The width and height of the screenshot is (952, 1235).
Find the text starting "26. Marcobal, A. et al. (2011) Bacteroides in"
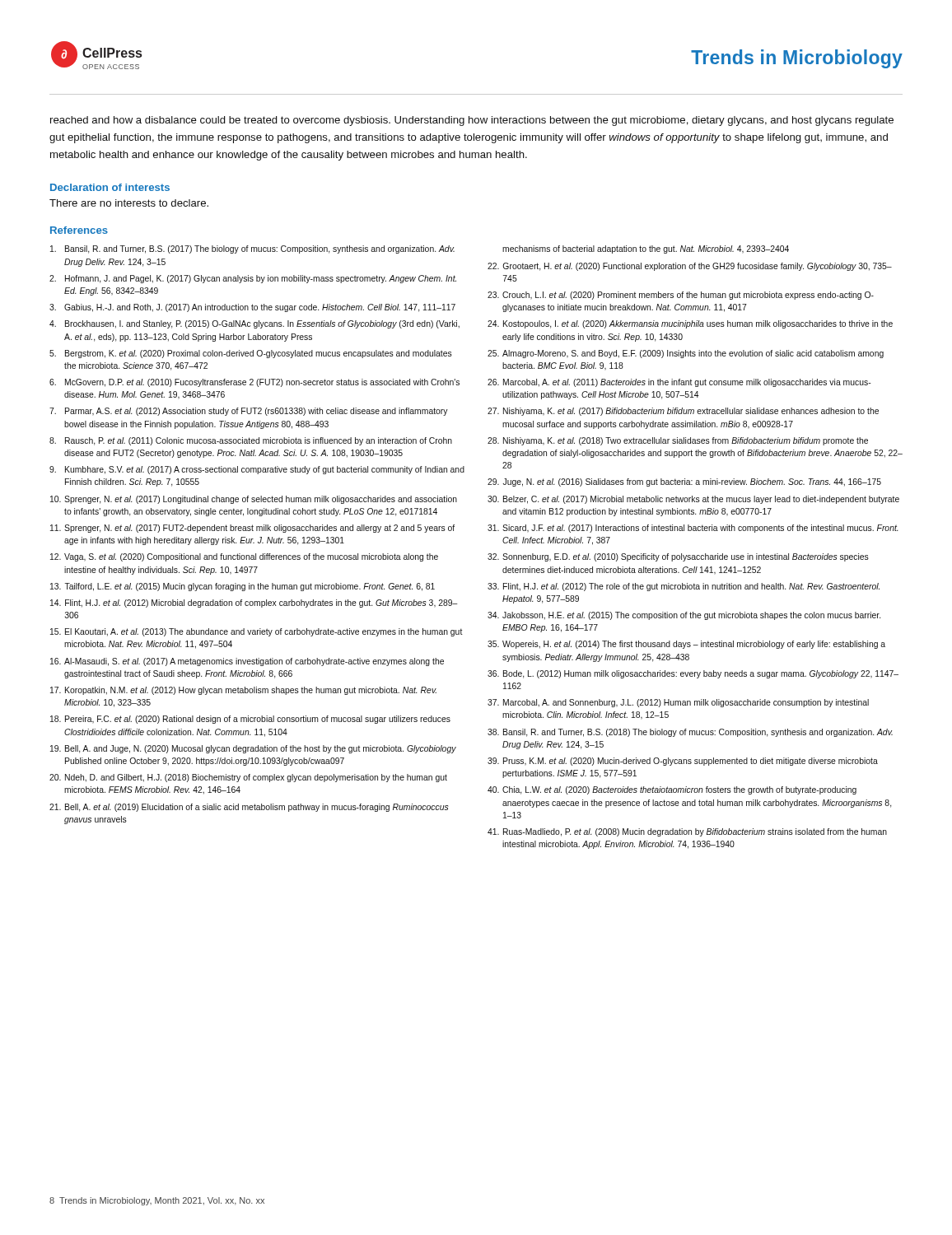(x=695, y=389)
